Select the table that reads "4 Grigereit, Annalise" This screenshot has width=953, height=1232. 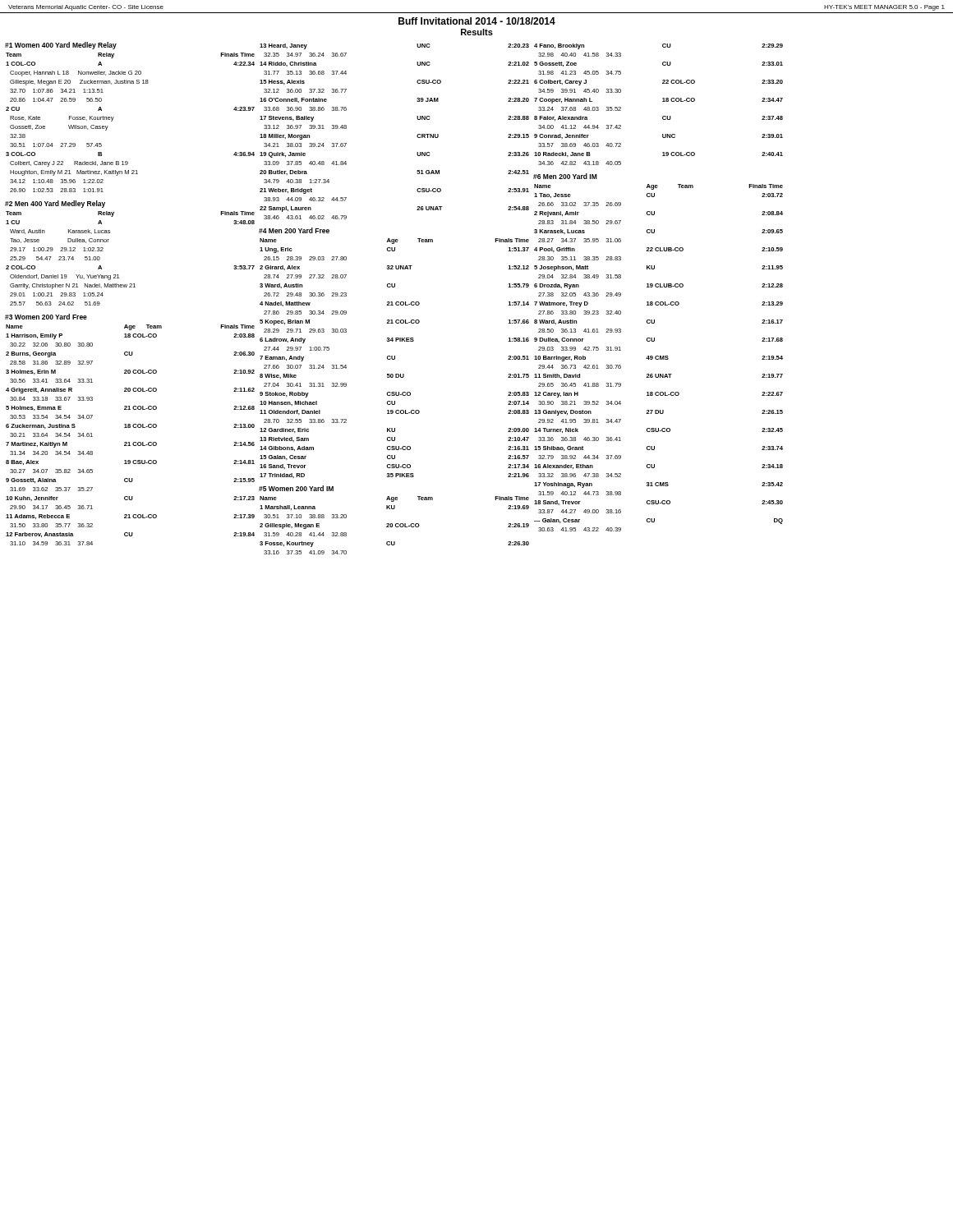(130, 435)
